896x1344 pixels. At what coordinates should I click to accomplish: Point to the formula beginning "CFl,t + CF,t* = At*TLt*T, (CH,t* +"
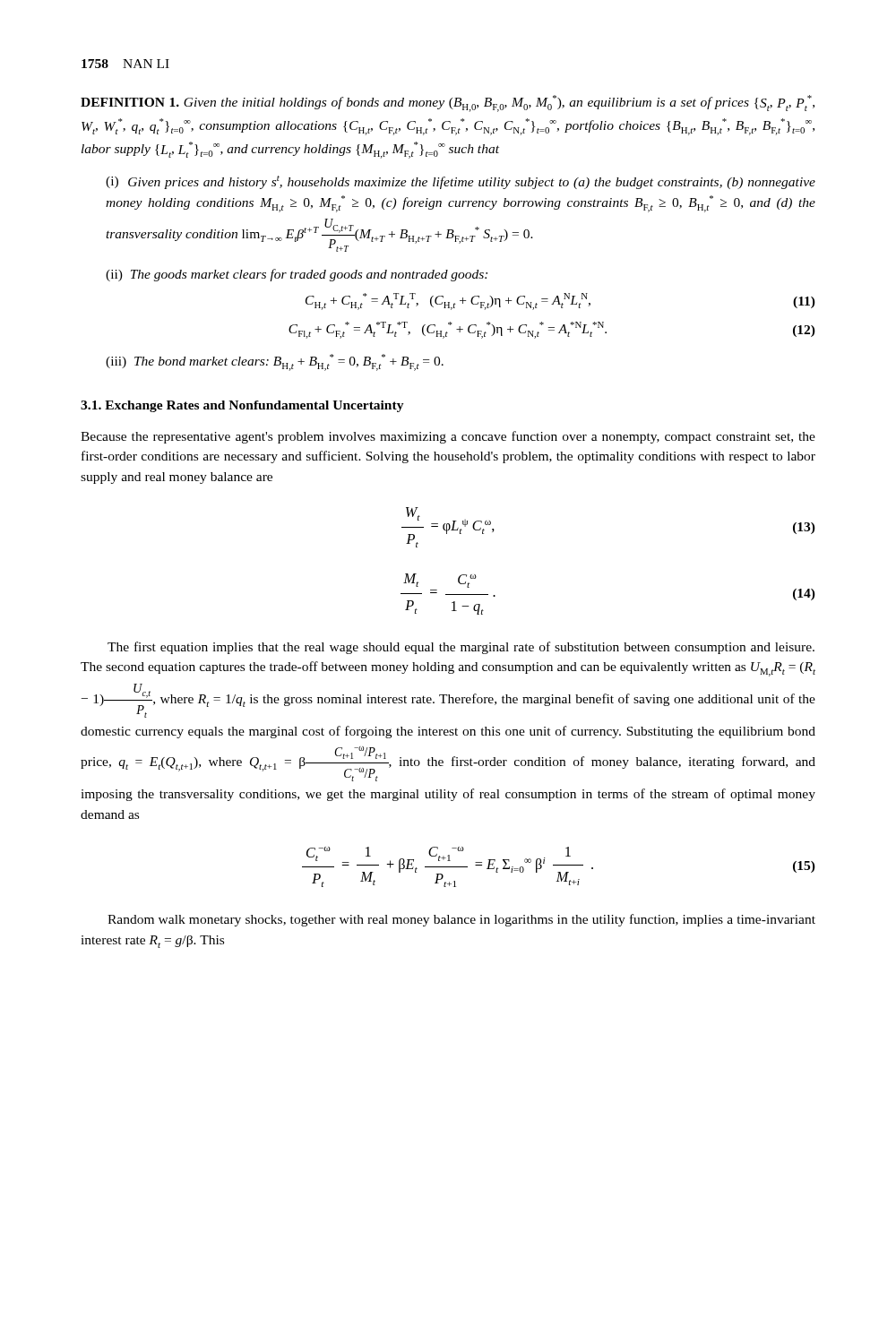(x=552, y=330)
